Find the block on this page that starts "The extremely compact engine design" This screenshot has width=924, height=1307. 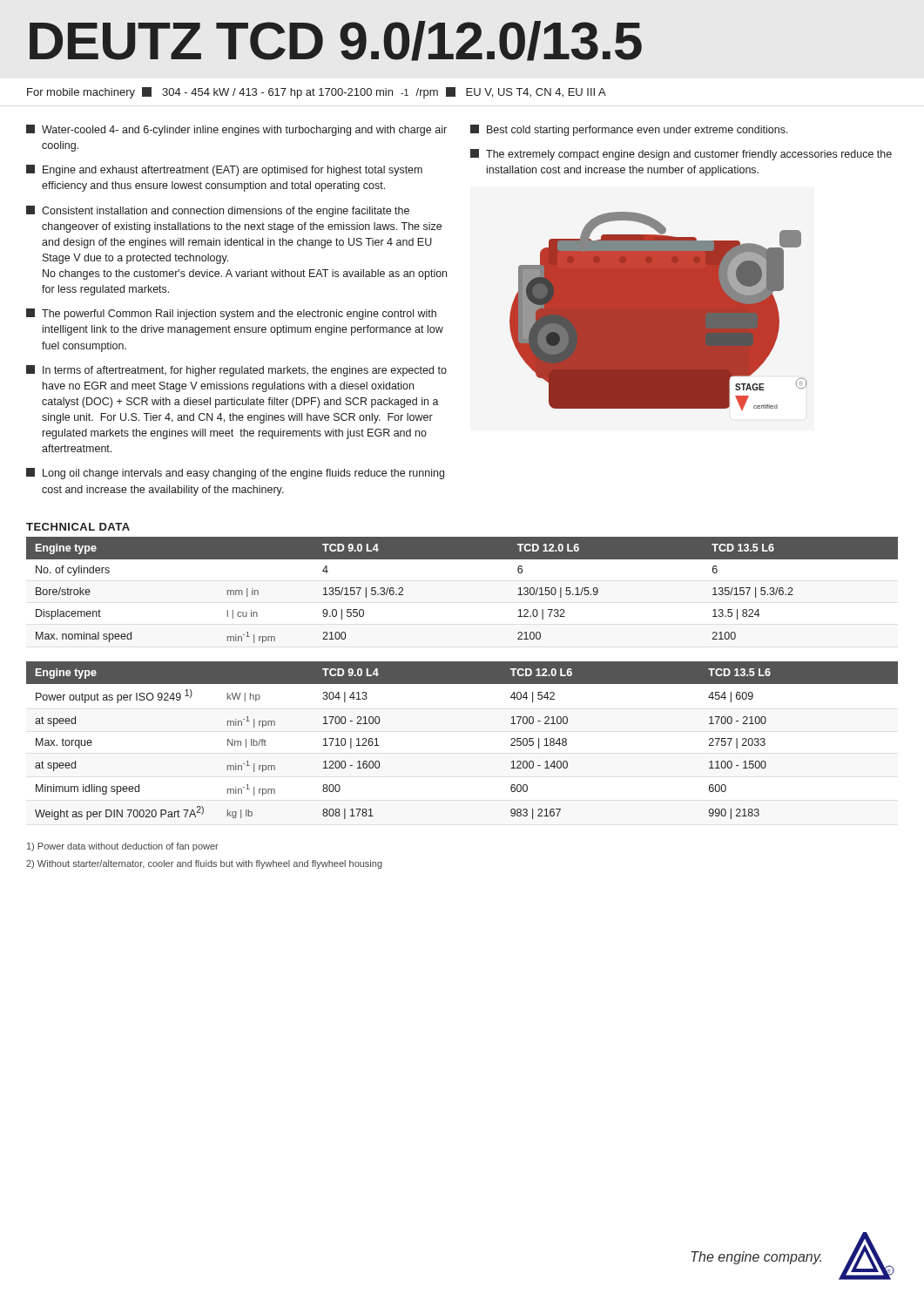(x=684, y=162)
